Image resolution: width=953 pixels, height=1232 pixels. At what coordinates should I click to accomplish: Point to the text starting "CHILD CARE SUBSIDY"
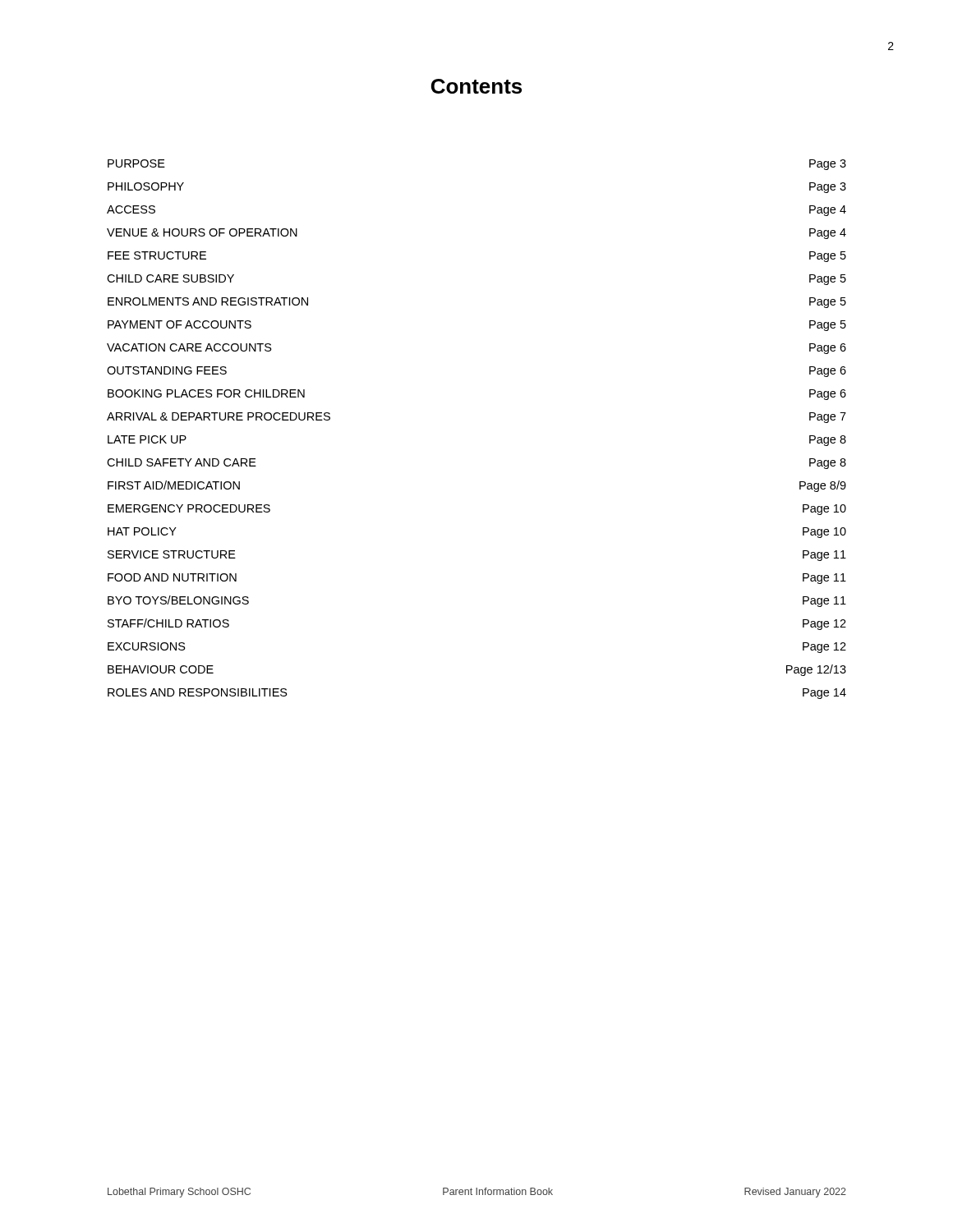pos(167,280)
